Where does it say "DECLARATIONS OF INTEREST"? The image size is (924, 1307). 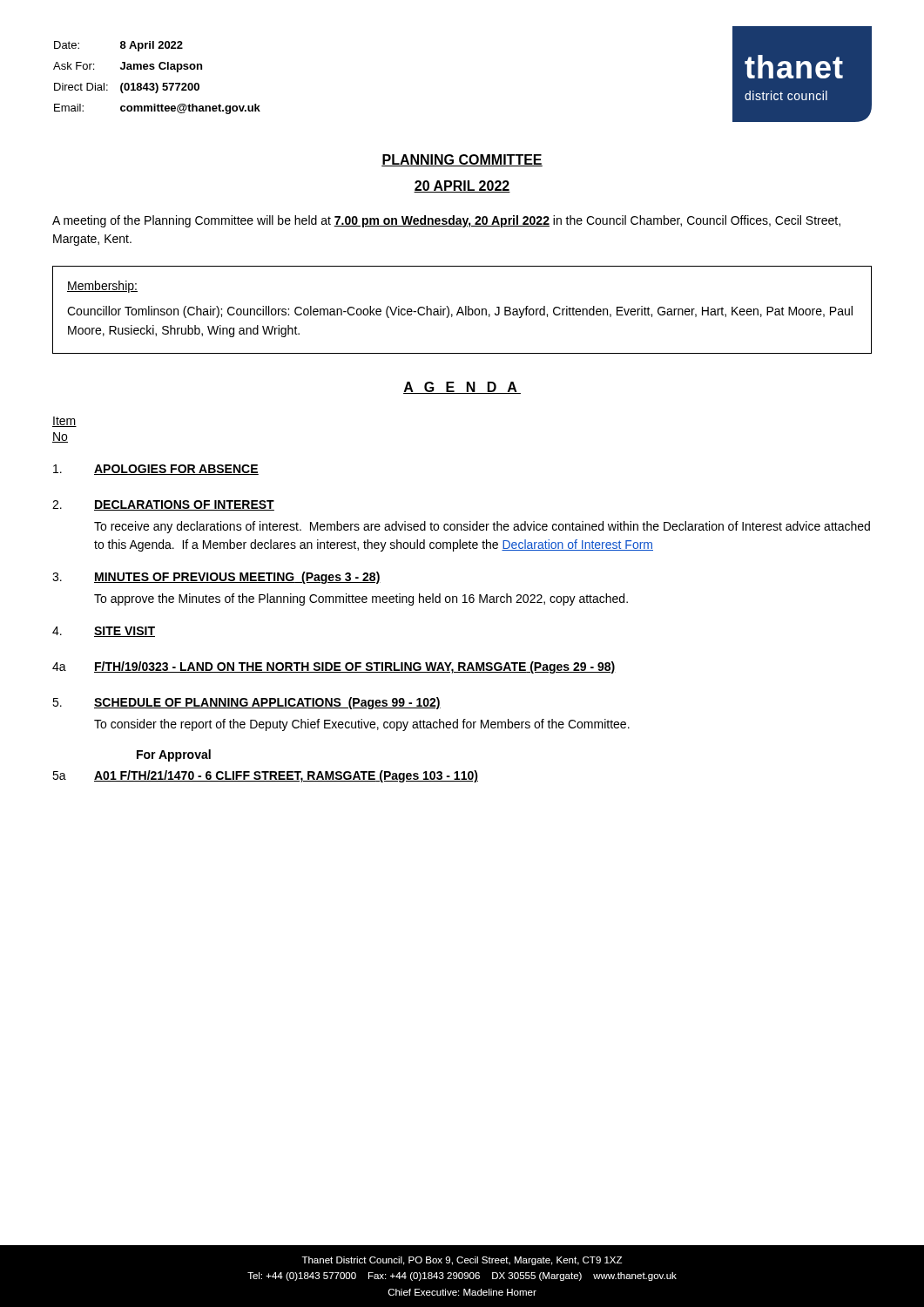[x=184, y=505]
